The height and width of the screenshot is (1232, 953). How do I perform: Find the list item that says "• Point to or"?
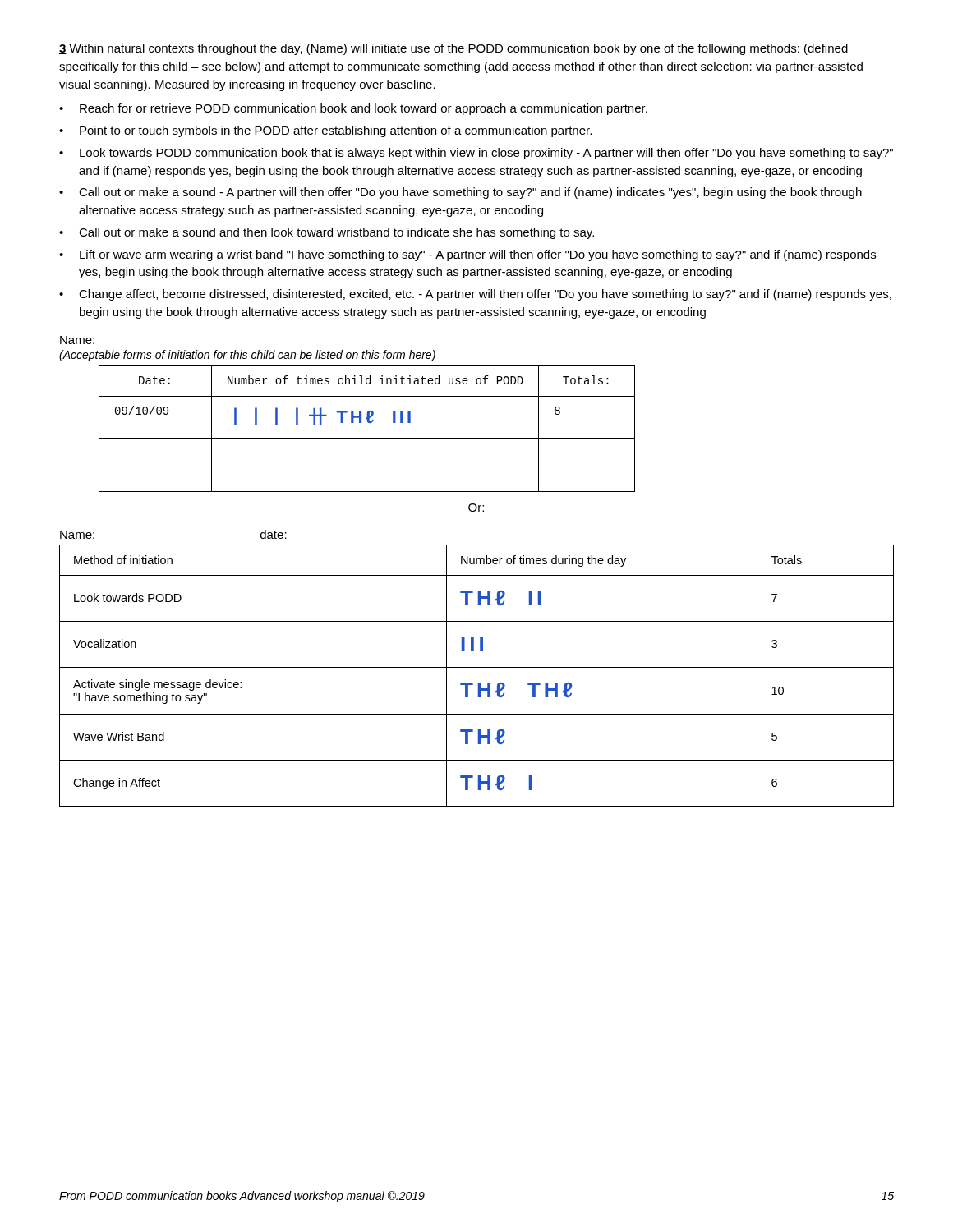(326, 131)
